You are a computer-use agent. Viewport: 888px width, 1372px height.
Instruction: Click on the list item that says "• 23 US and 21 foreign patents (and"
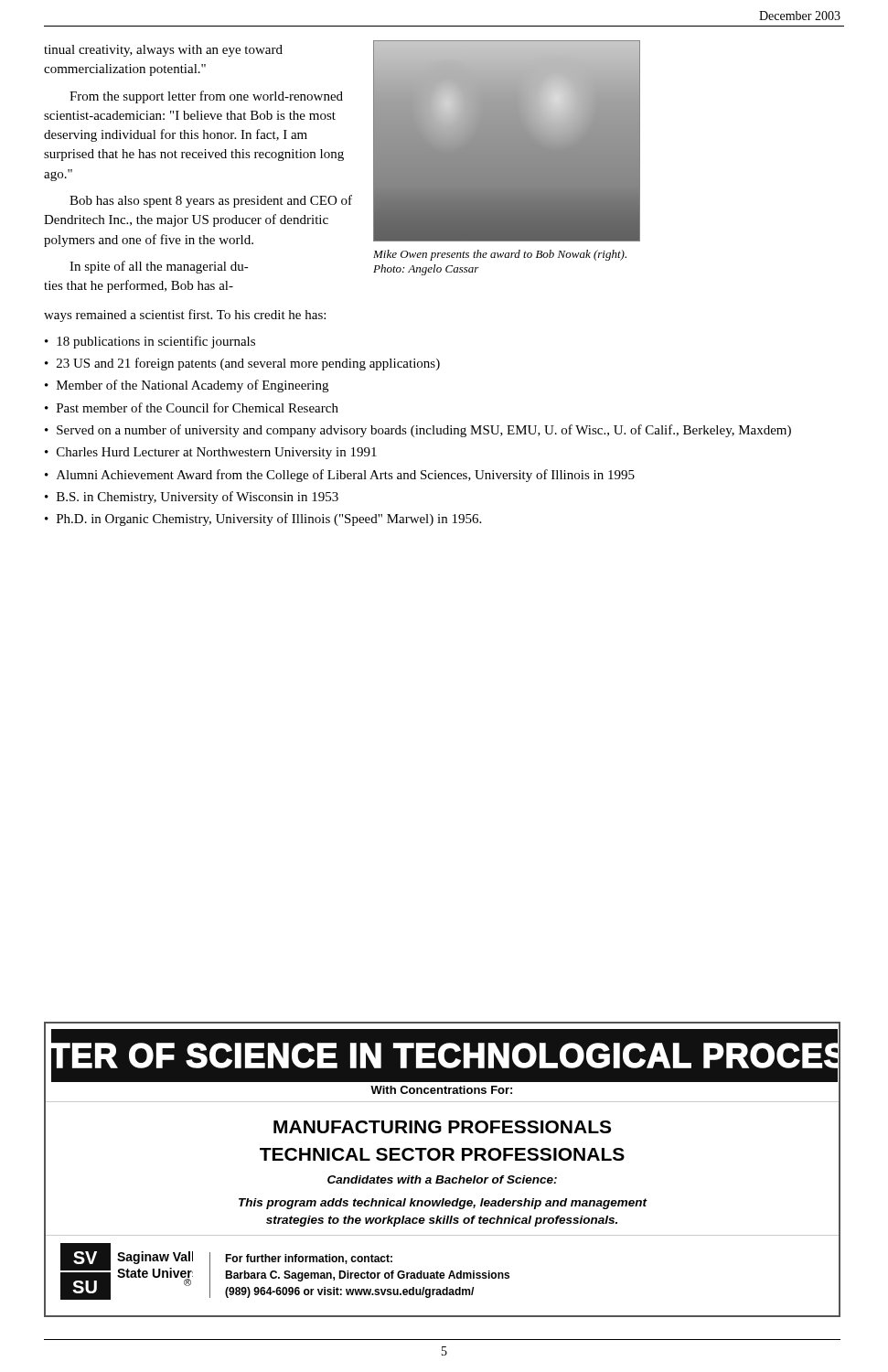click(442, 364)
